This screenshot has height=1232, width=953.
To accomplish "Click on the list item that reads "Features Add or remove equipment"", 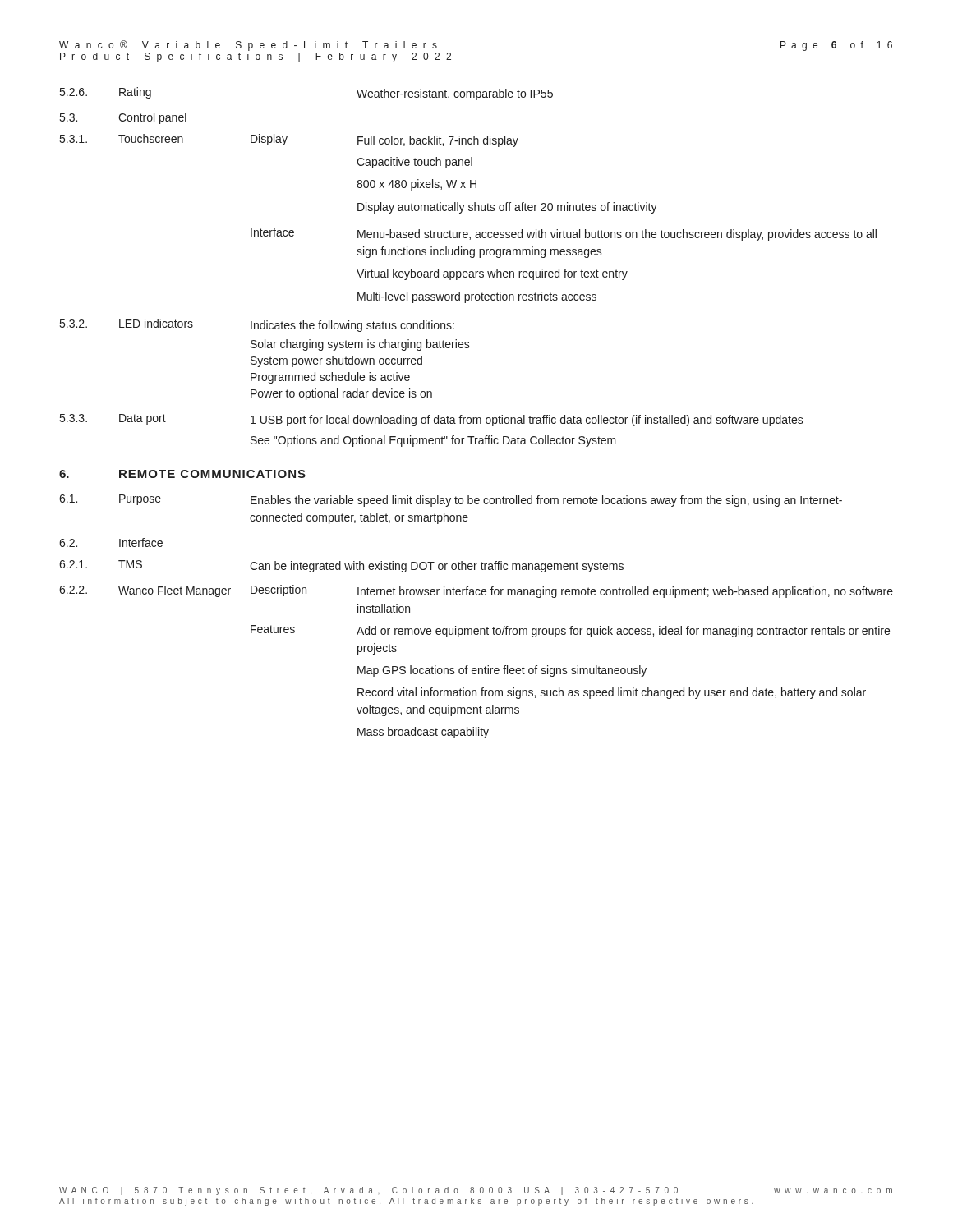I will tap(476, 640).
